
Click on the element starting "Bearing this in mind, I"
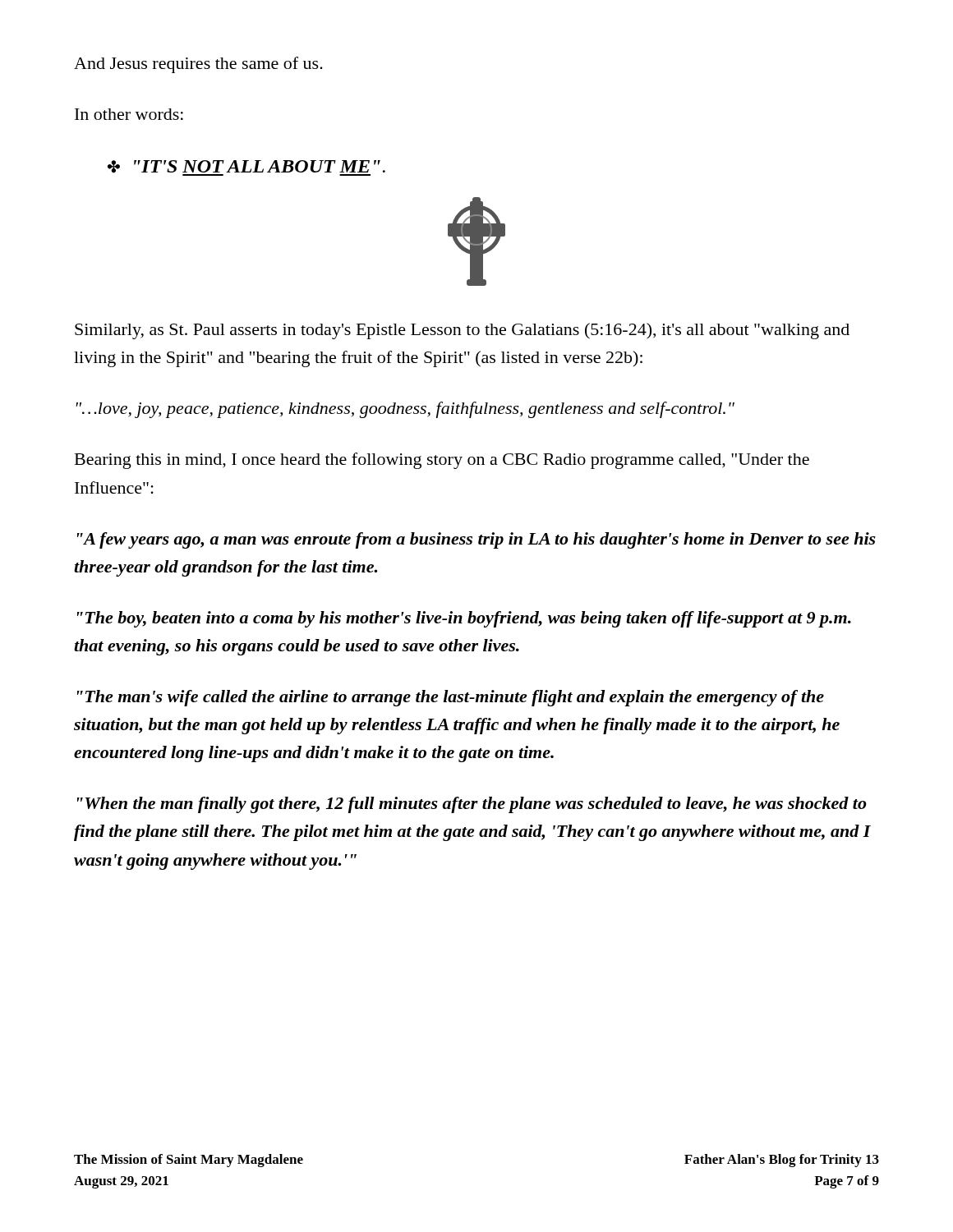point(442,473)
